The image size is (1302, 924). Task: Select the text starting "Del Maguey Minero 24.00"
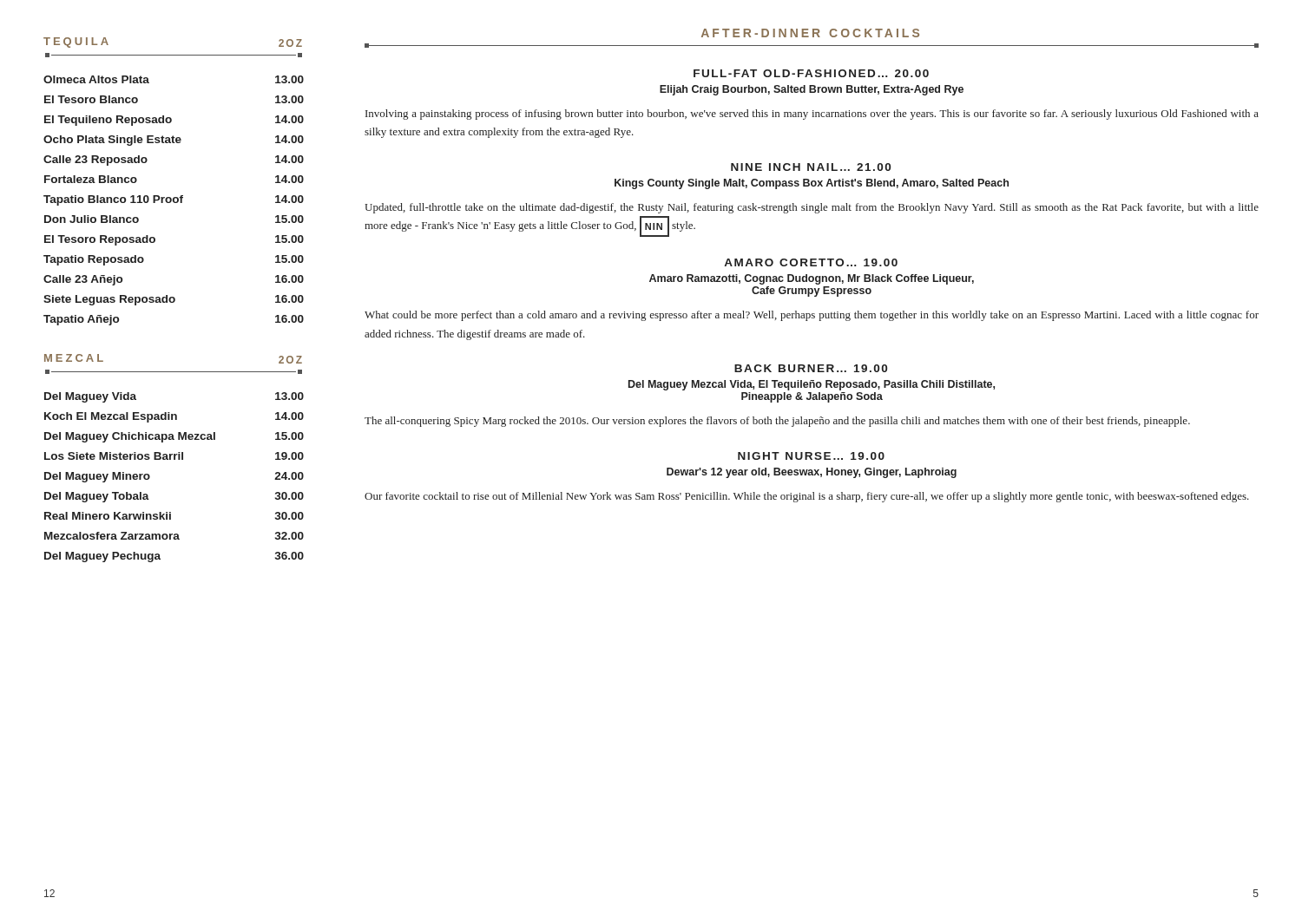[x=99, y=477]
